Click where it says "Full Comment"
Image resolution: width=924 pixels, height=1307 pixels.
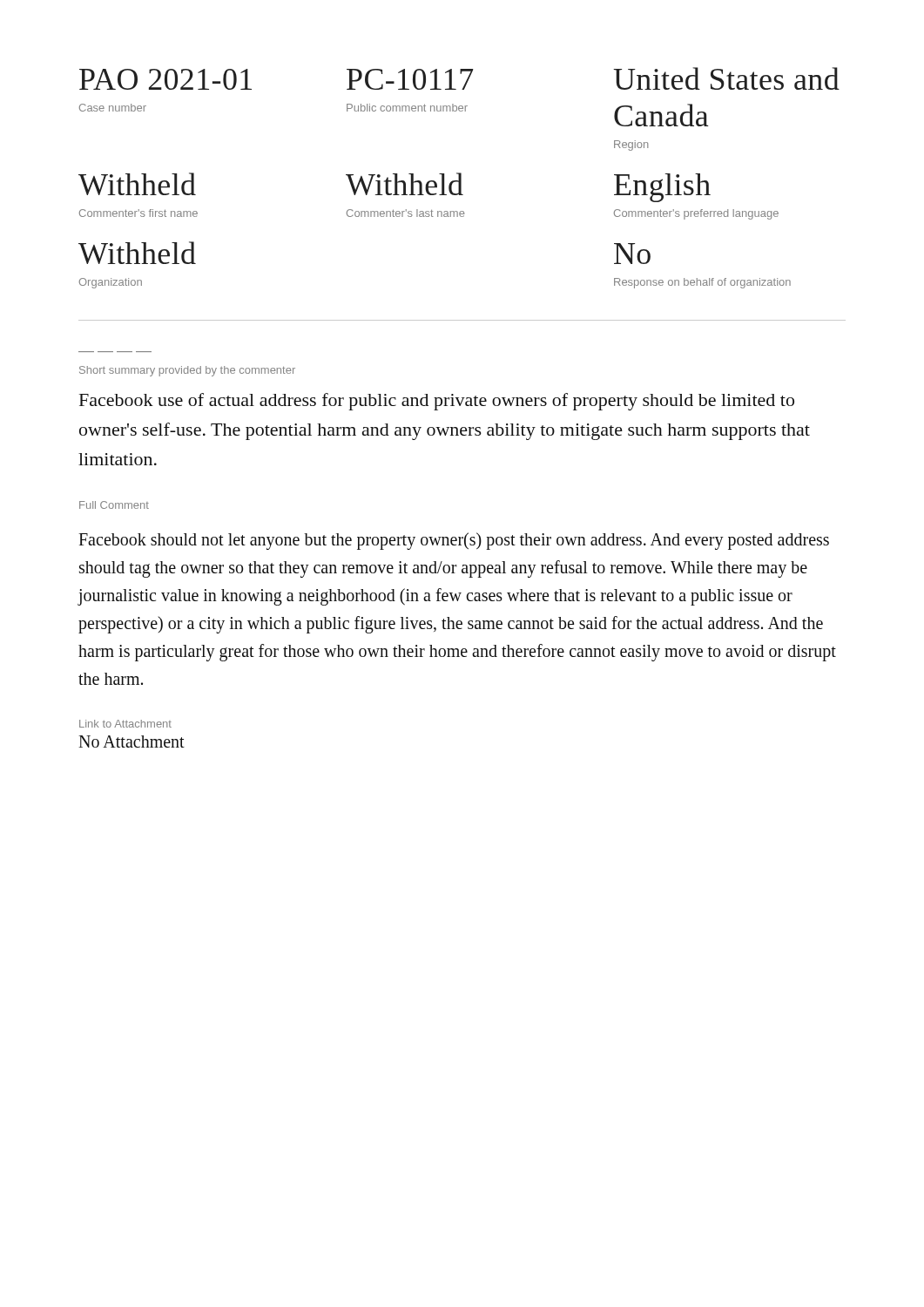[x=114, y=505]
